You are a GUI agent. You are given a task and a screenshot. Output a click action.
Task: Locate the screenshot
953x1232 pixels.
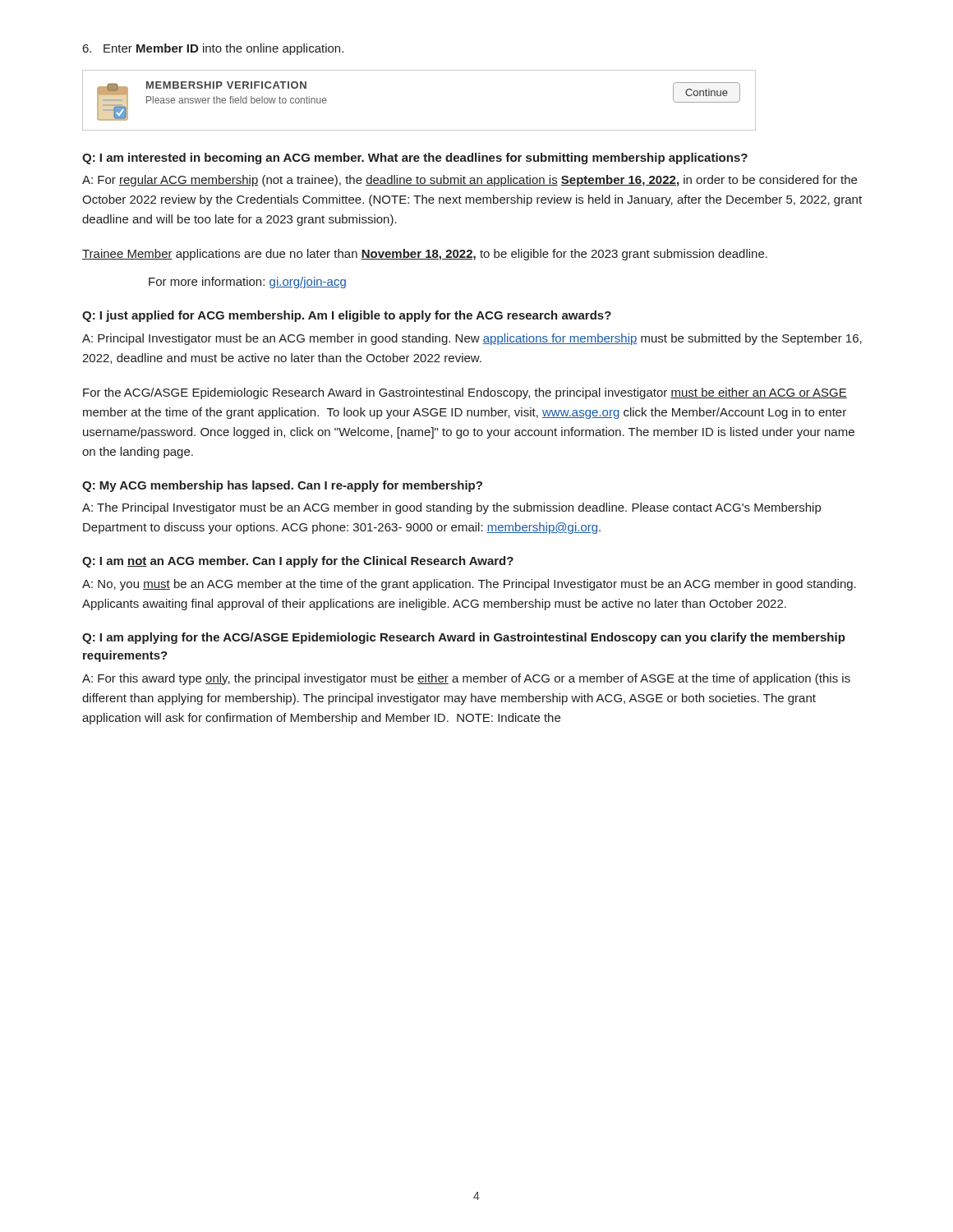(x=476, y=100)
